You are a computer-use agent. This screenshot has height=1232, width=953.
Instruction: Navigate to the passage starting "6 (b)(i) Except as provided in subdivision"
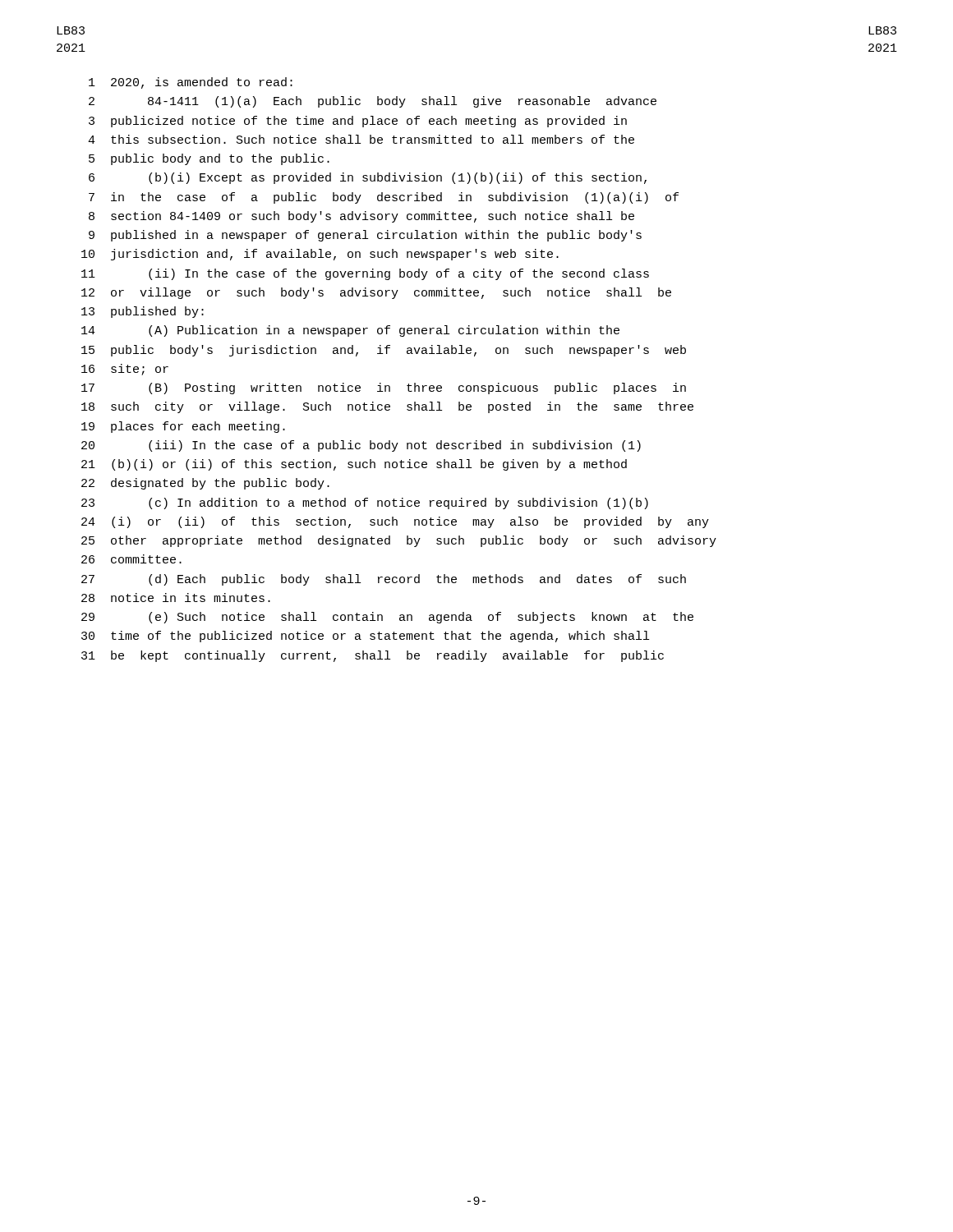pyautogui.click(x=476, y=179)
